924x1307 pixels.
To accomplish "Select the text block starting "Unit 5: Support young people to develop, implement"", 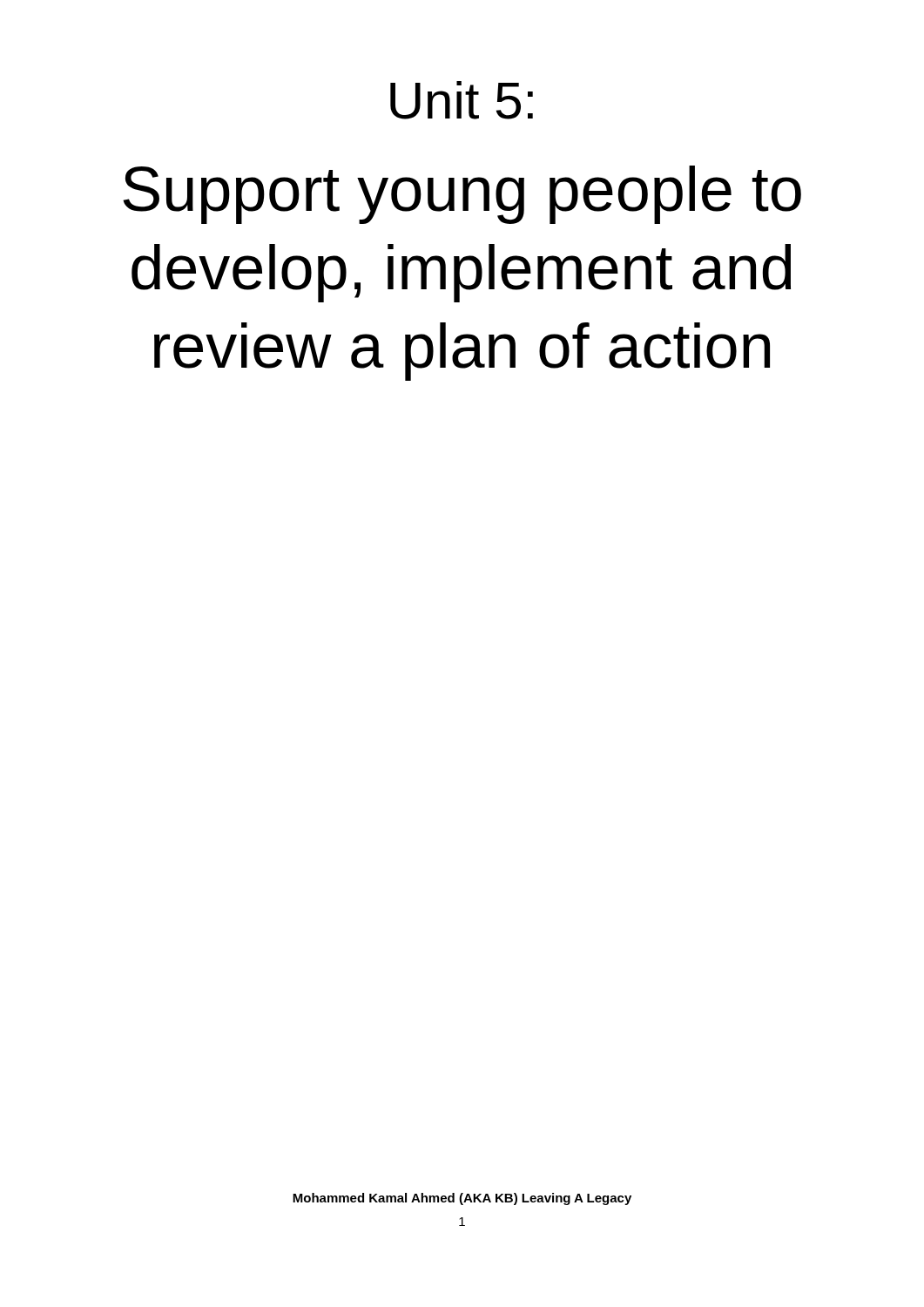I will pos(462,227).
